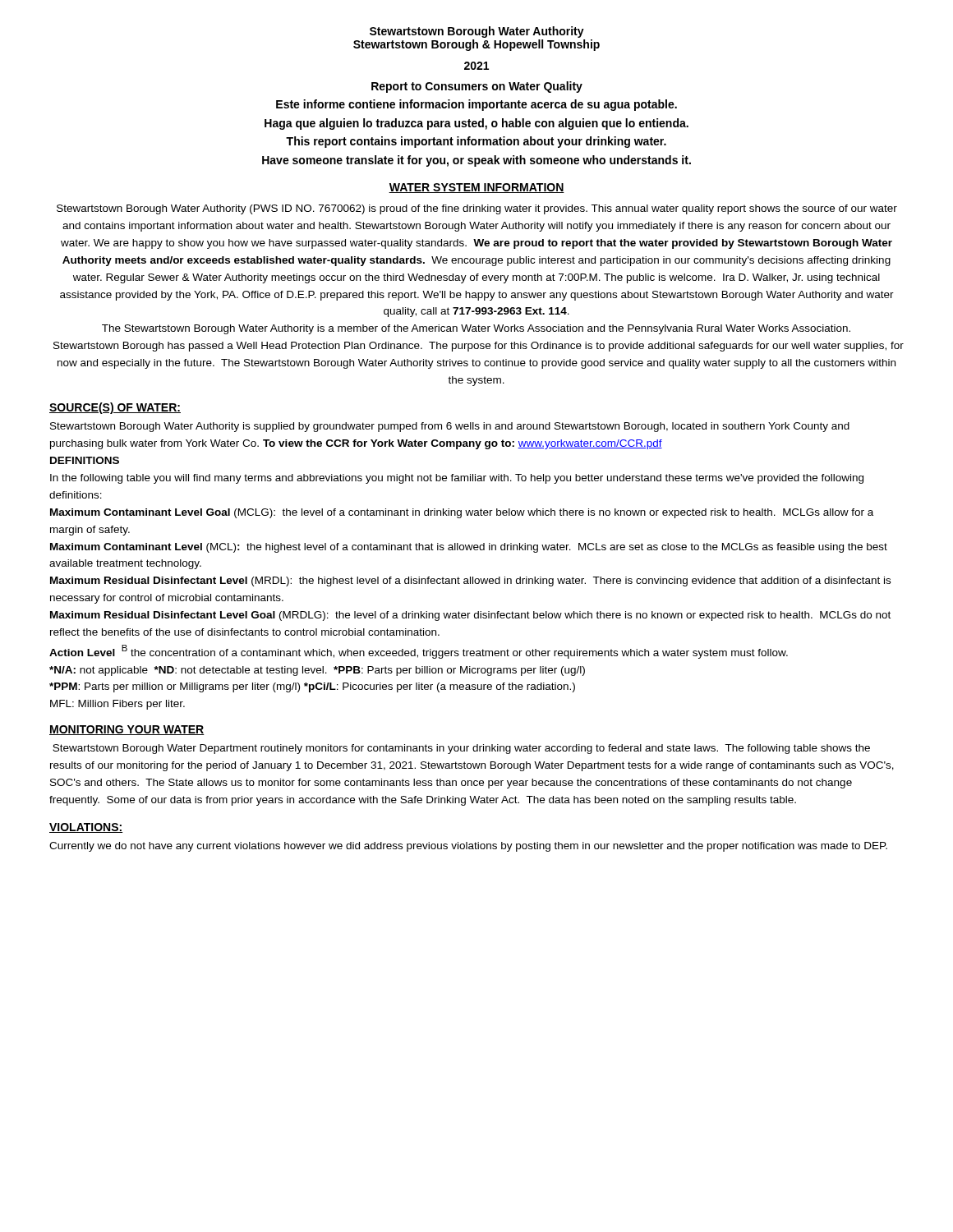
Task: Locate the text "MONITORING YOUR WATER"
Action: click(127, 730)
